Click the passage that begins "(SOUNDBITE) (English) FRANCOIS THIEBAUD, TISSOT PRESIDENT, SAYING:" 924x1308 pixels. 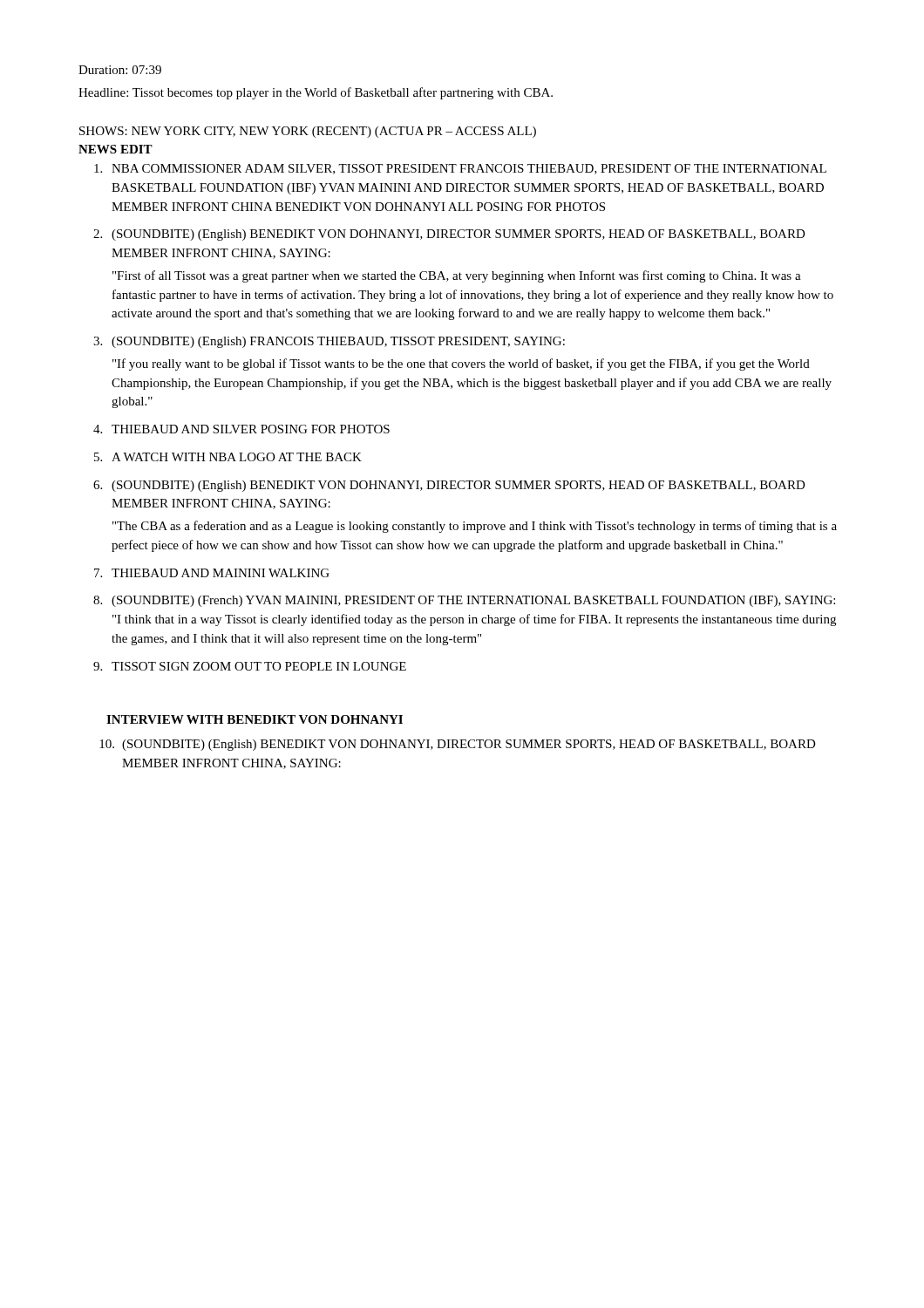(x=479, y=373)
